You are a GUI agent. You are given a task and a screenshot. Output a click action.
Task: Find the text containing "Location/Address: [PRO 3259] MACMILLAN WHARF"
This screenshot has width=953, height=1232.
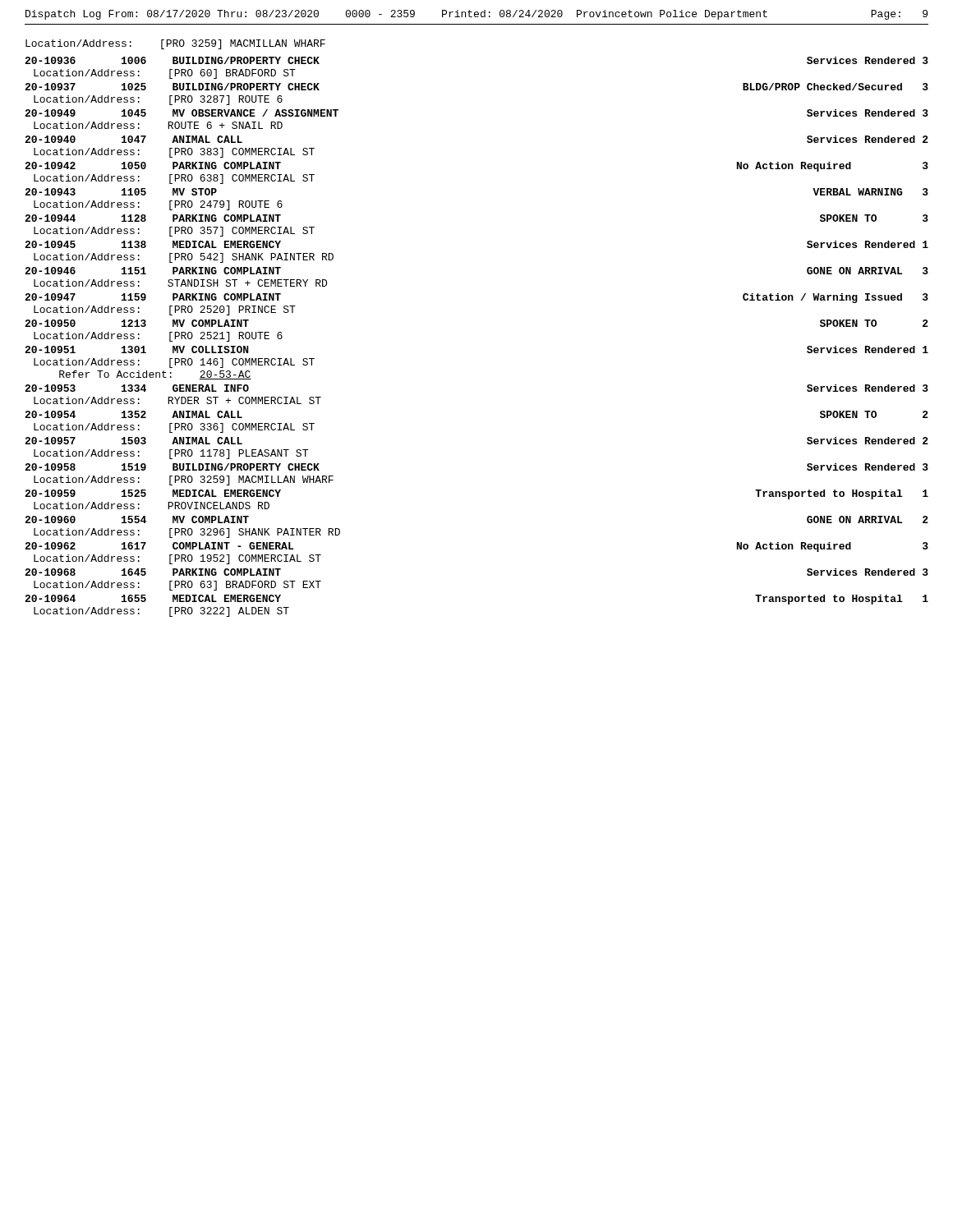coord(175,44)
